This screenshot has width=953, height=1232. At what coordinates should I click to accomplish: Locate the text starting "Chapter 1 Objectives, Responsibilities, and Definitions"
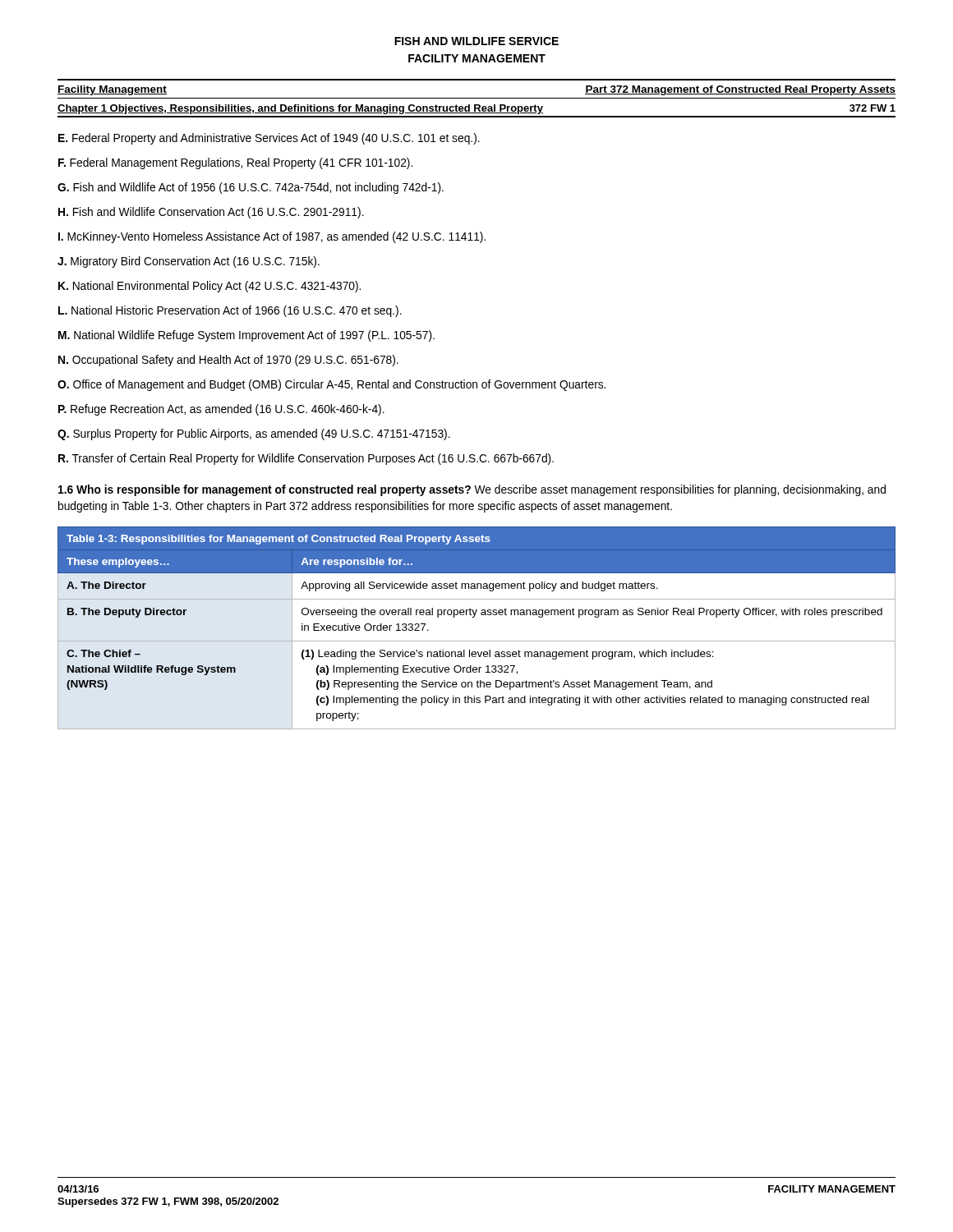coord(476,108)
